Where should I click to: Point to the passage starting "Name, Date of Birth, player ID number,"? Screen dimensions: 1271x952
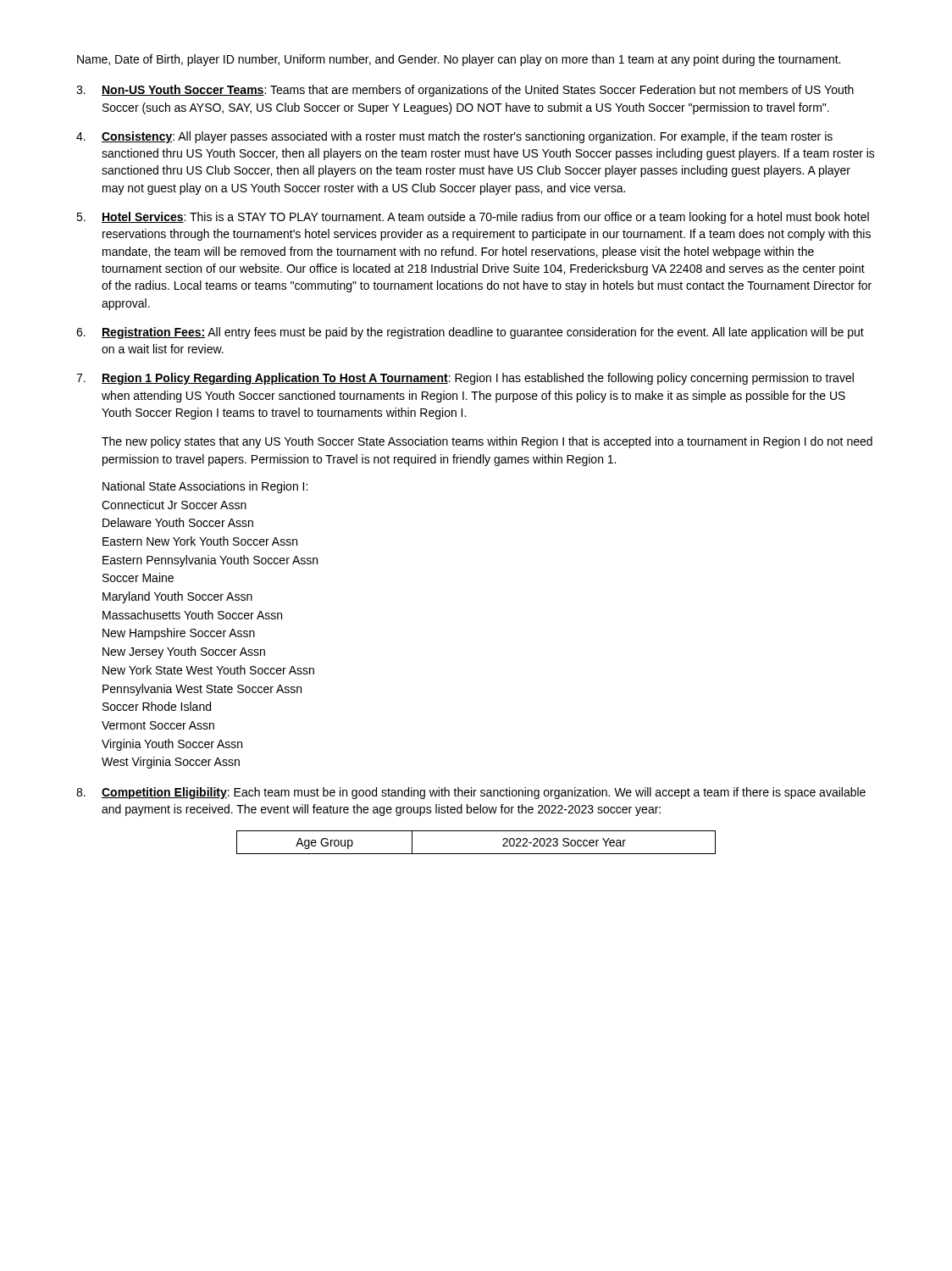pyautogui.click(x=459, y=59)
